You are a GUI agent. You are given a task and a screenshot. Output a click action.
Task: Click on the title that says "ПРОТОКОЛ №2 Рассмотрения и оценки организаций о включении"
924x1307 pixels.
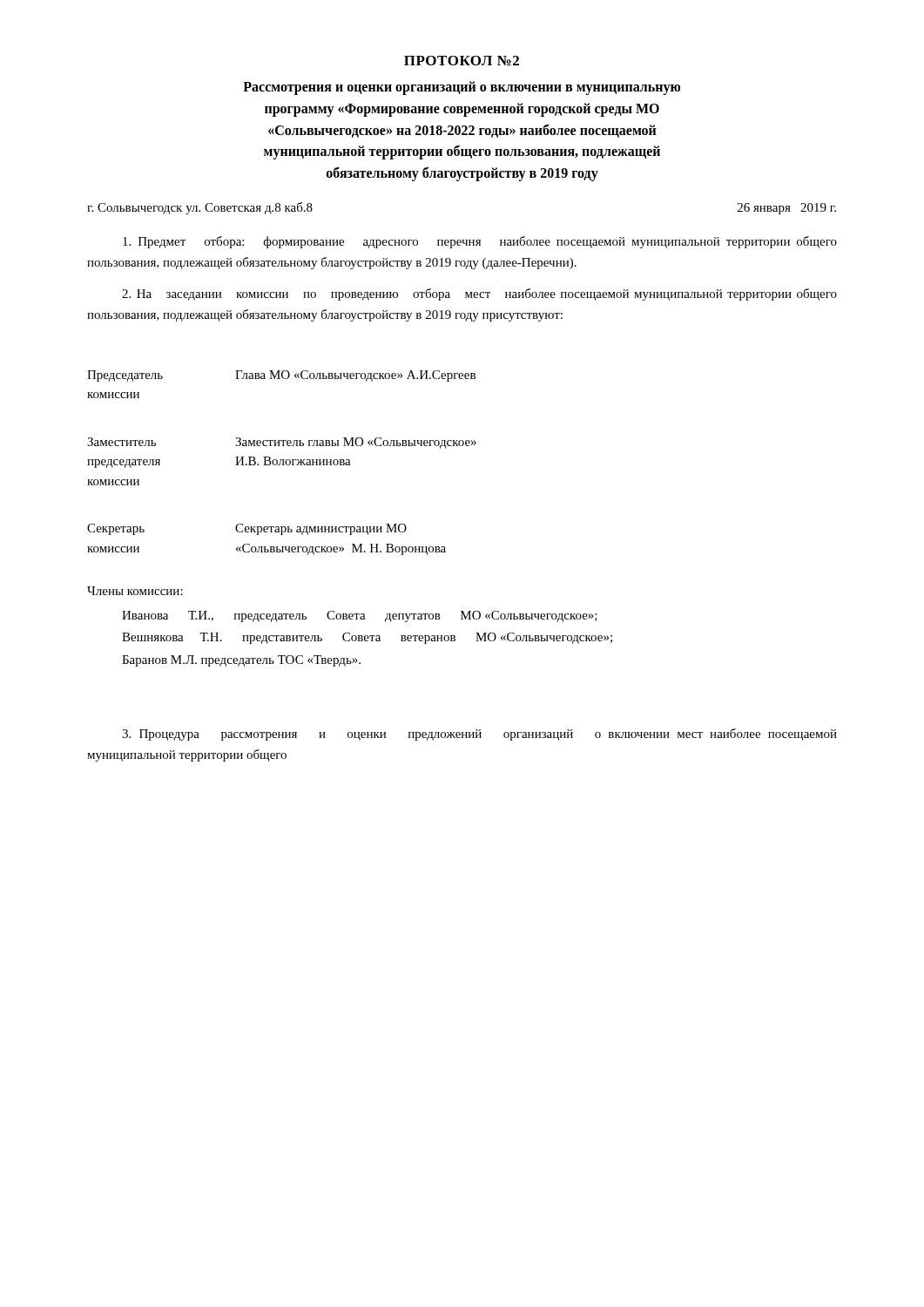[462, 118]
